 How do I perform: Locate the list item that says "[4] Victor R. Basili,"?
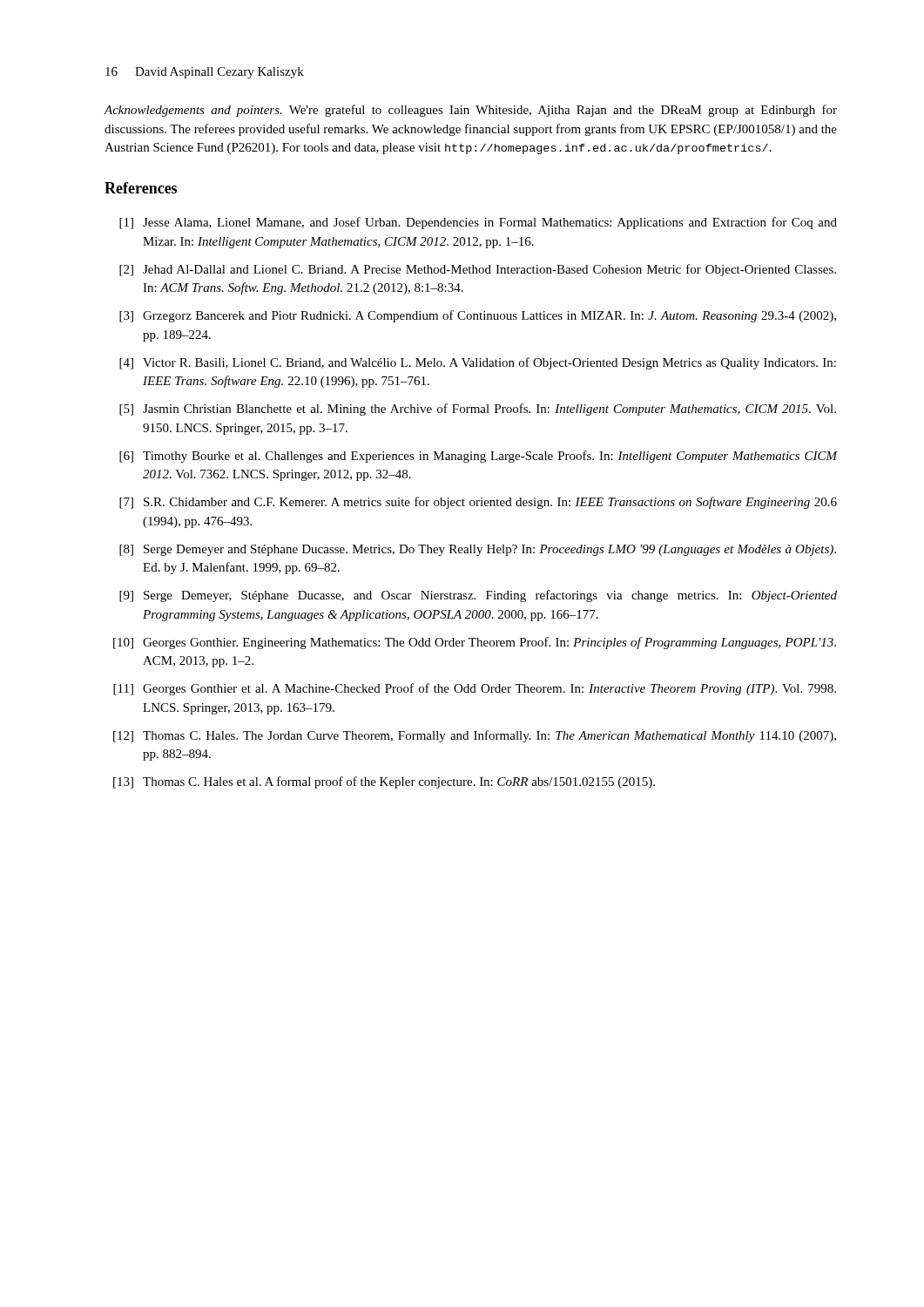click(471, 372)
